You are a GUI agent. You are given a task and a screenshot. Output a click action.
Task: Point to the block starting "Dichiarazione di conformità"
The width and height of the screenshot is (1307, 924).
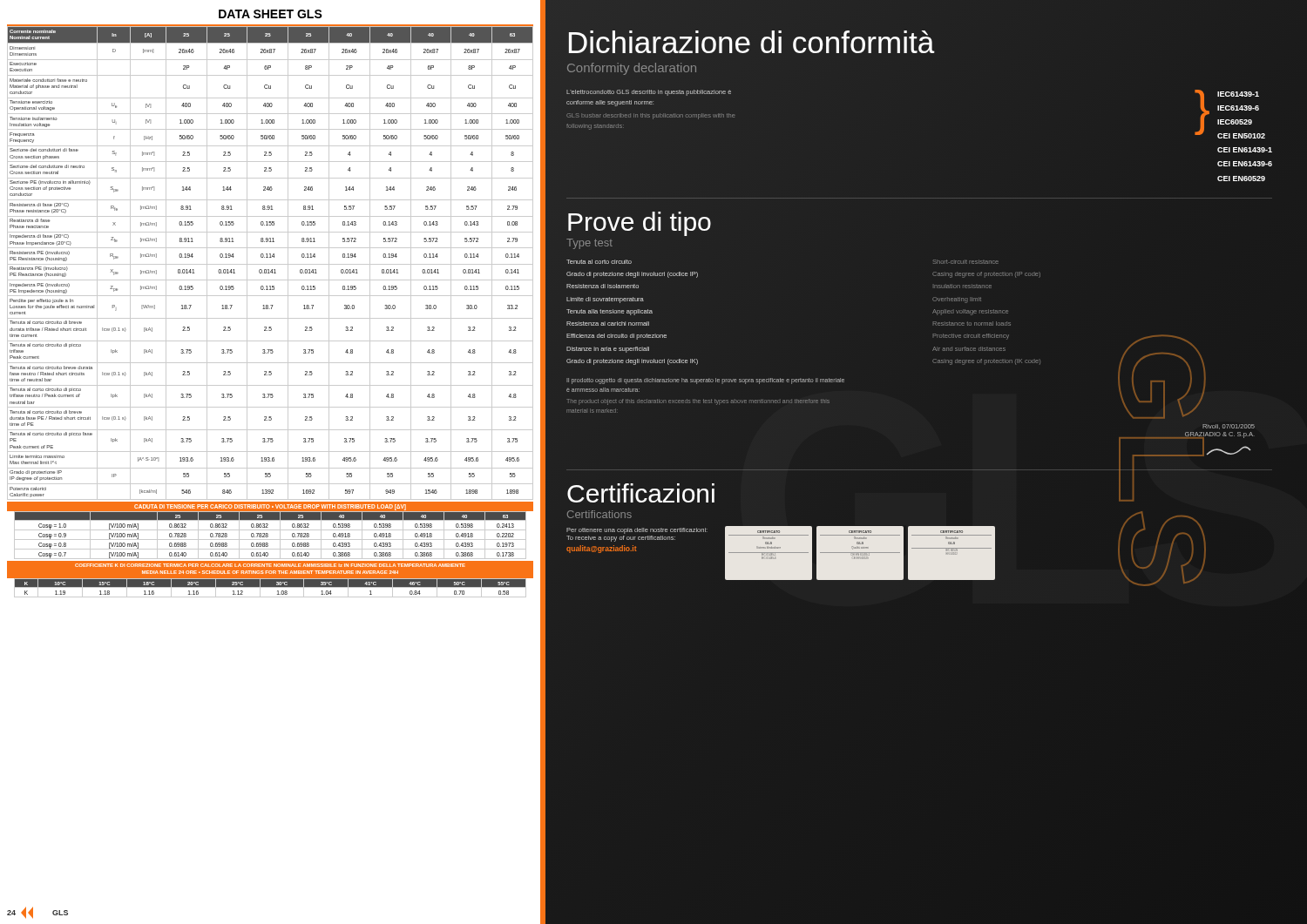(x=919, y=43)
